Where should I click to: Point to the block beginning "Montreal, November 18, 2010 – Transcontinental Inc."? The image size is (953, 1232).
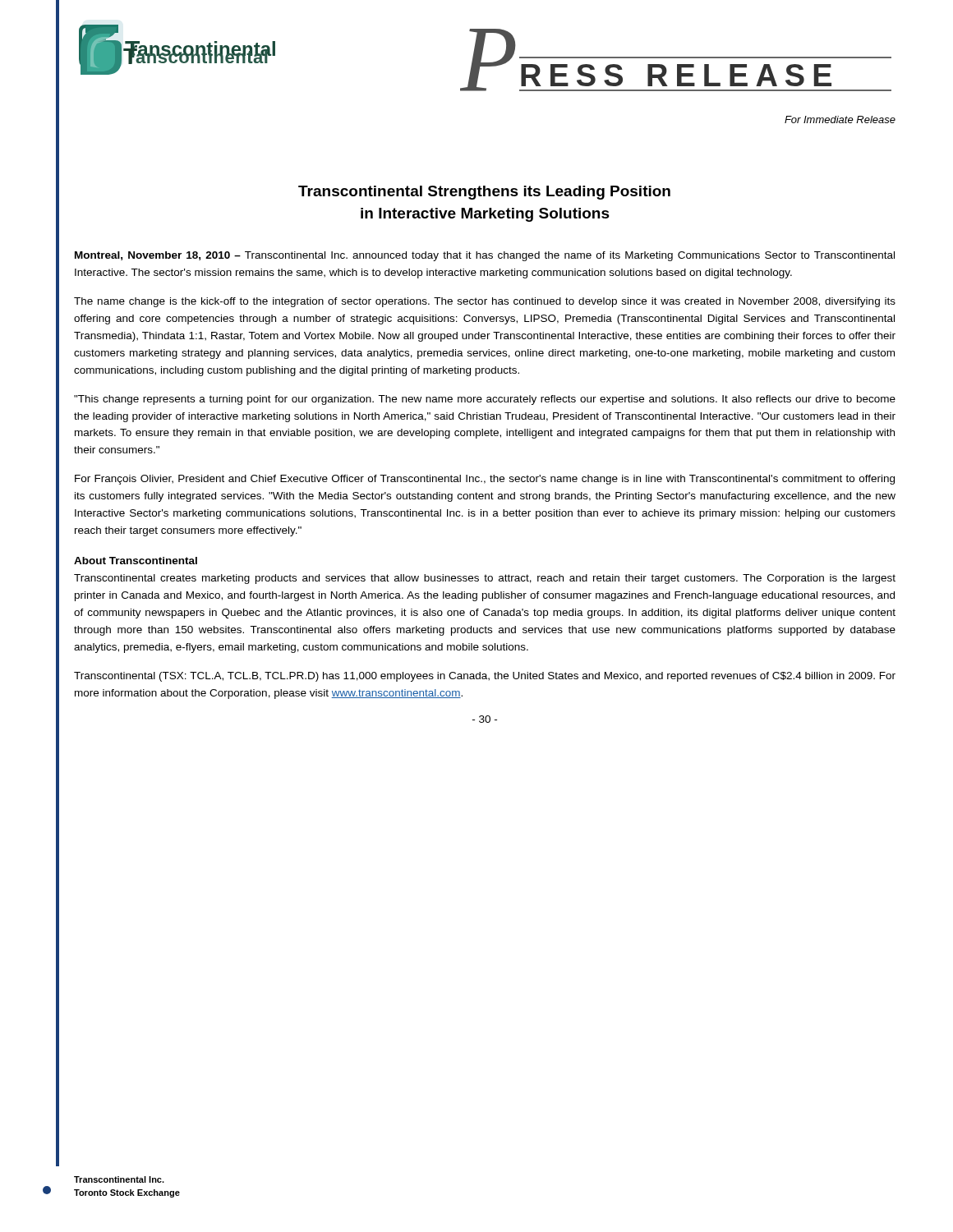click(x=485, y=264)
